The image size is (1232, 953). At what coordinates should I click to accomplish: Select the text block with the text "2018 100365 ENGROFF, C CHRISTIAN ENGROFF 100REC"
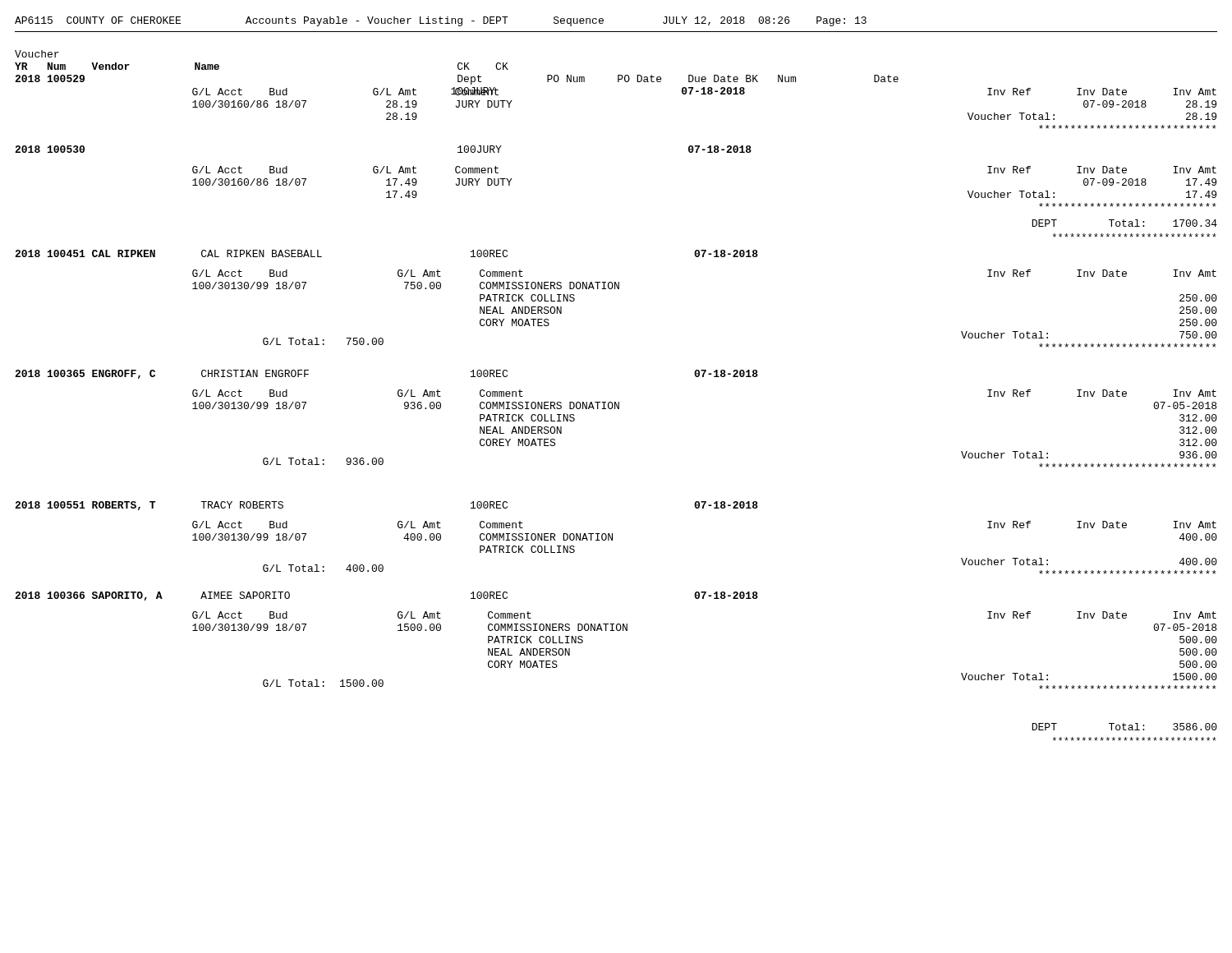[x=82, y=373]
